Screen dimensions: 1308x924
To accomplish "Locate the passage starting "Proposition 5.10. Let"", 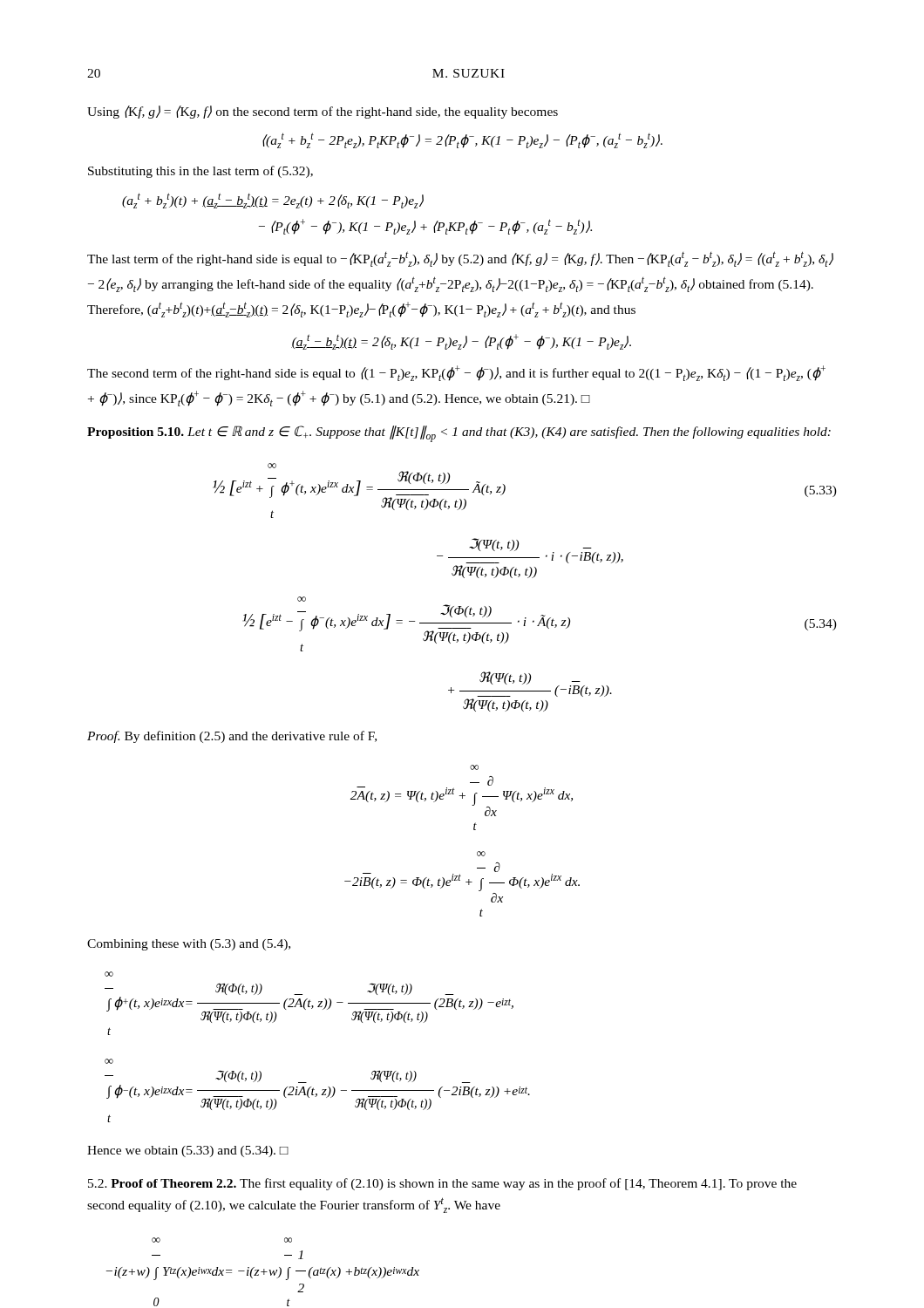I will (x=459, y=433).
